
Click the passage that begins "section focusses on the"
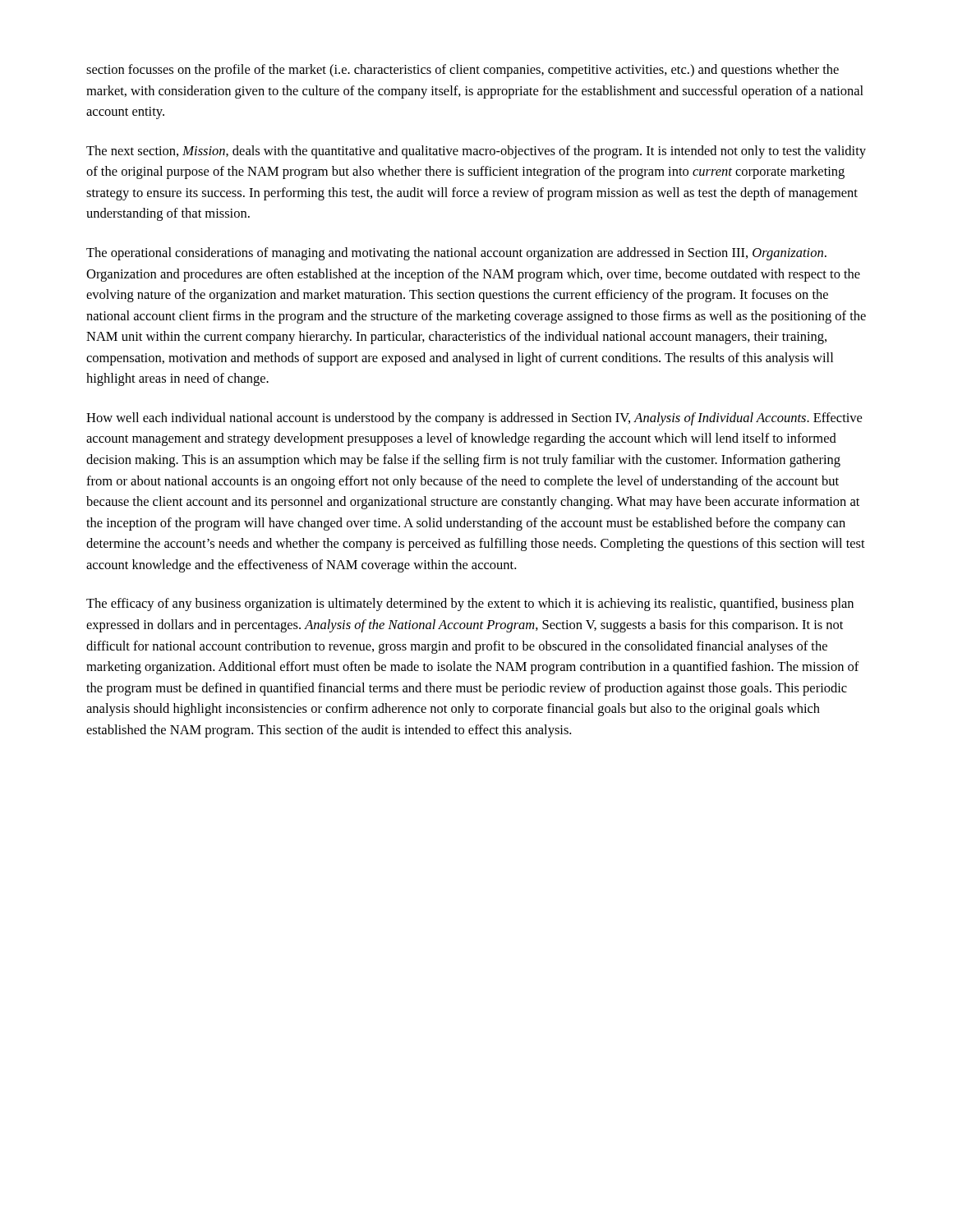pos(475,90)
